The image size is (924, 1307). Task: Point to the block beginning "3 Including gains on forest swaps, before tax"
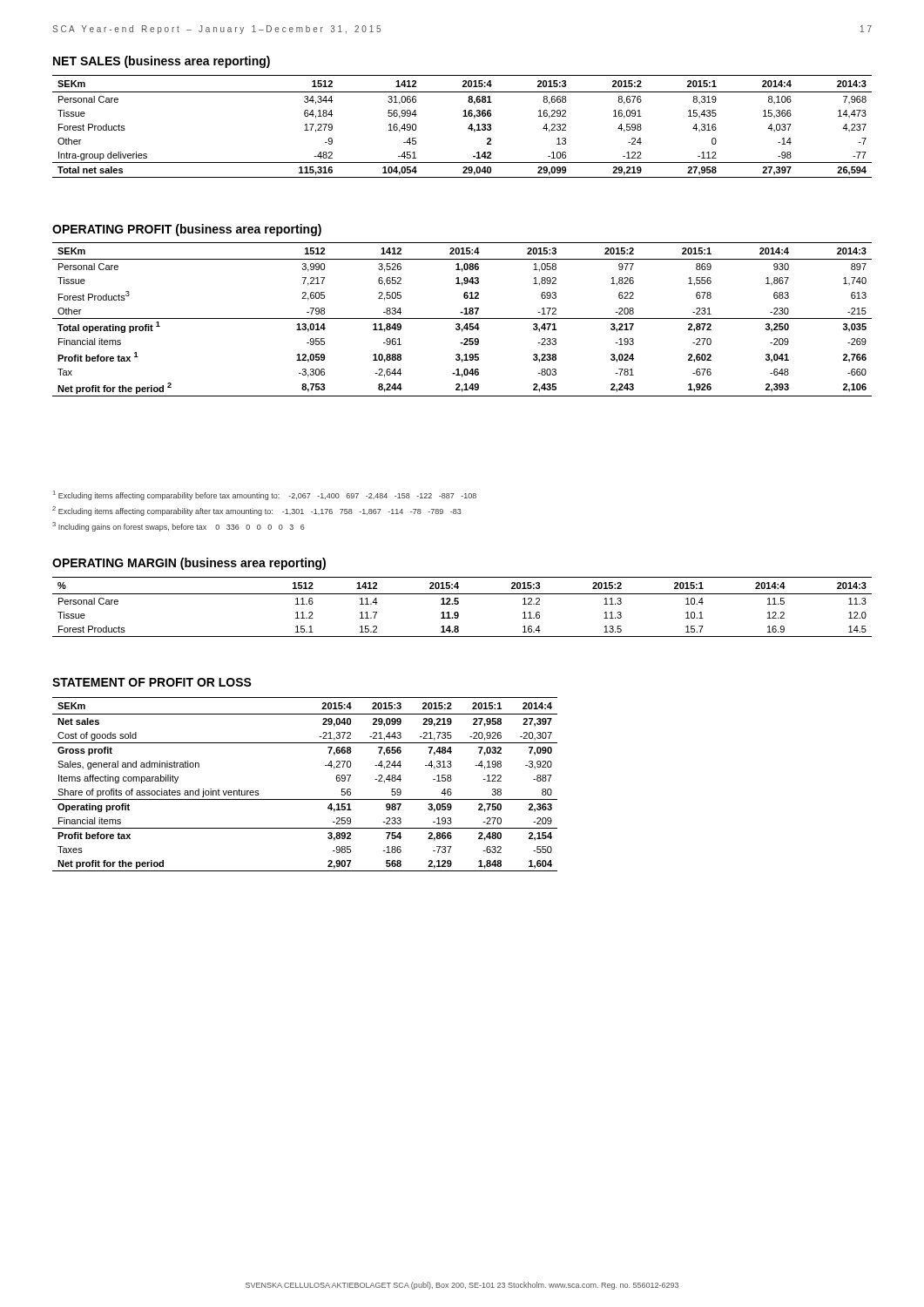pos(178,526)
